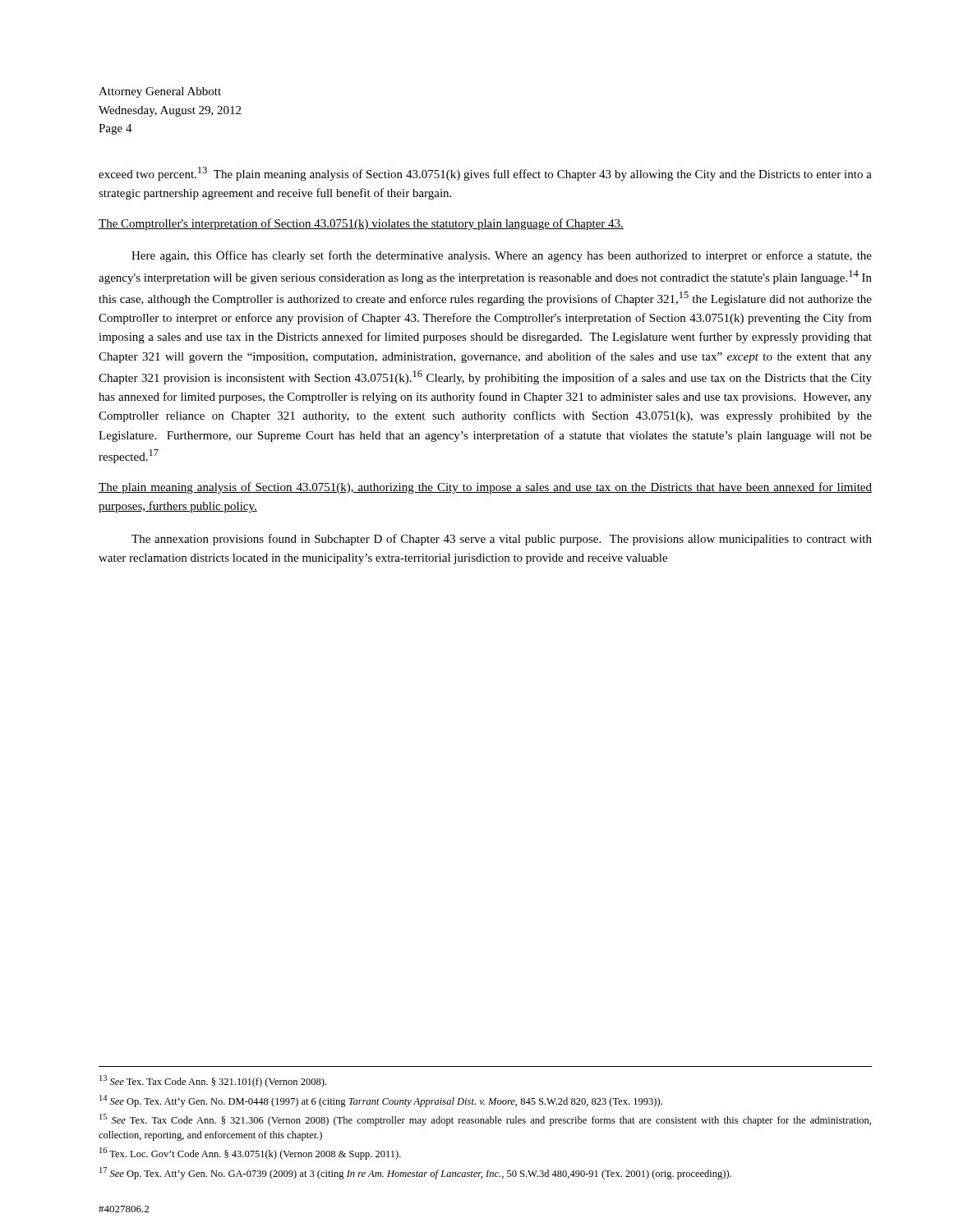Navigate to the region starting "16 Tex. Loc. Gov’t Code Ann. § 43.0751(k)"

250,1153
